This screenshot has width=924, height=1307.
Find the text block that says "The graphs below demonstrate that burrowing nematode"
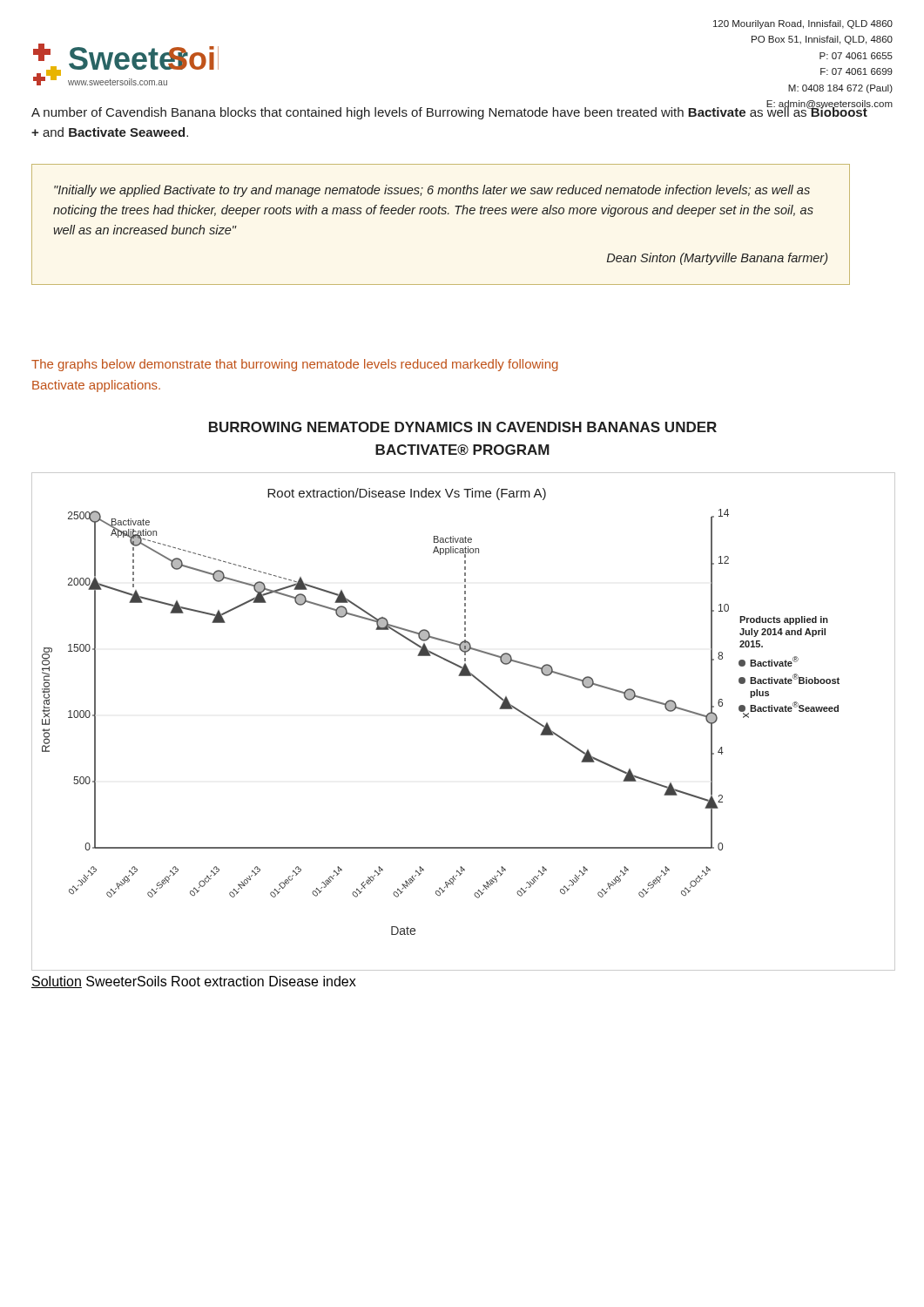(295, 374)
